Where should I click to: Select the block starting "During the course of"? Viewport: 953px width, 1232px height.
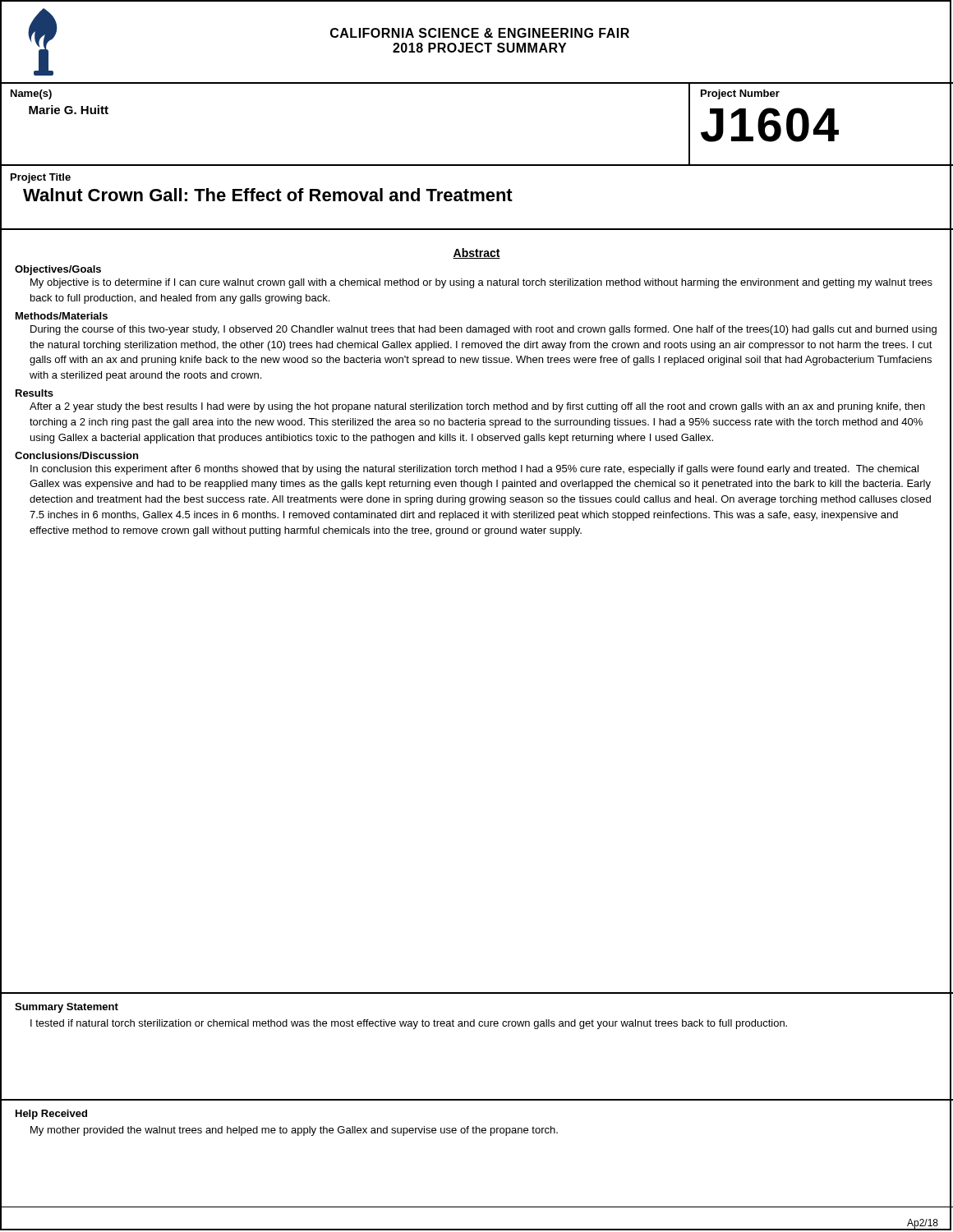(x=483, y=352)
